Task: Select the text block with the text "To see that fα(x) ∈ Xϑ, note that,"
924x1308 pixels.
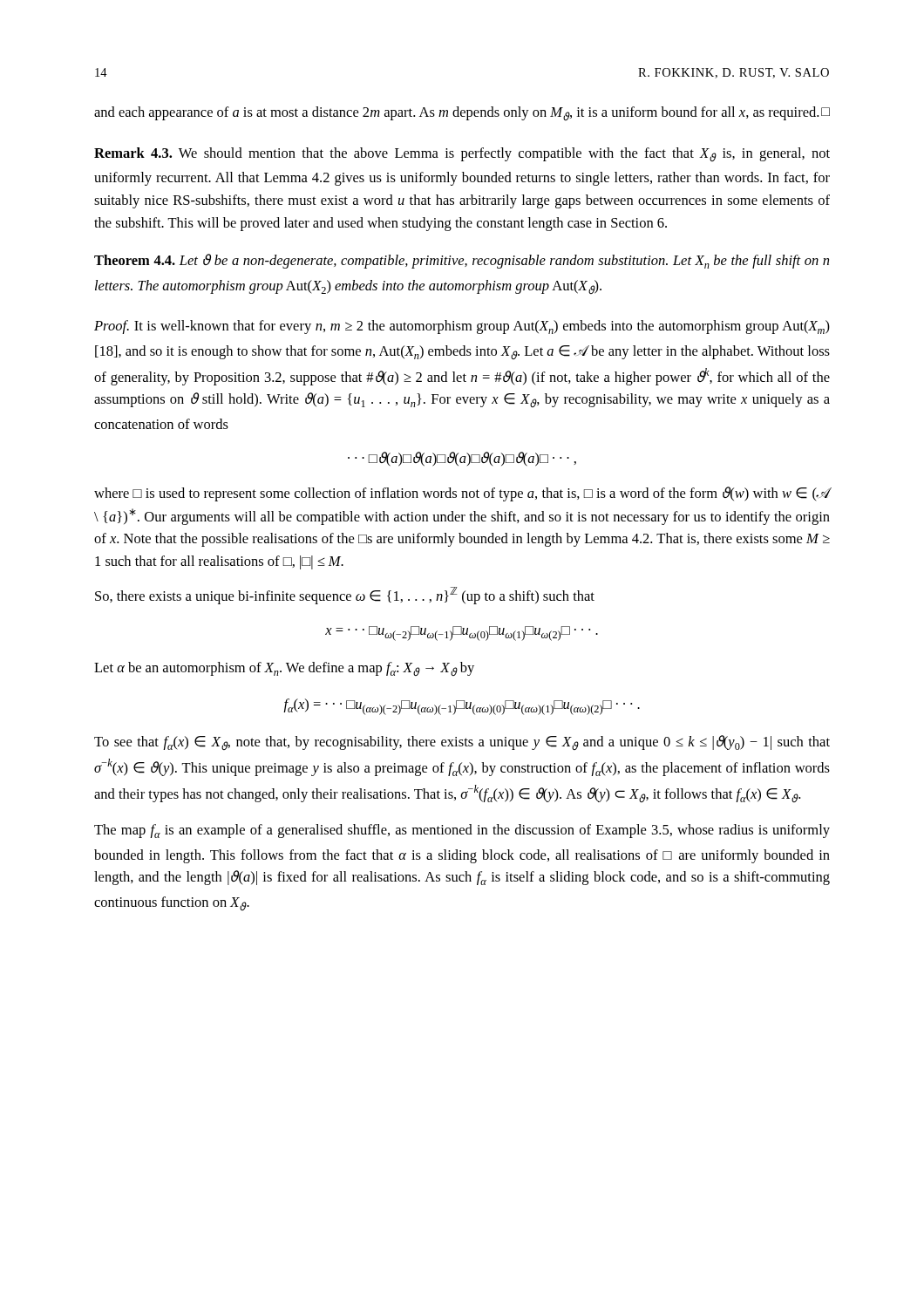Action: 462,769
